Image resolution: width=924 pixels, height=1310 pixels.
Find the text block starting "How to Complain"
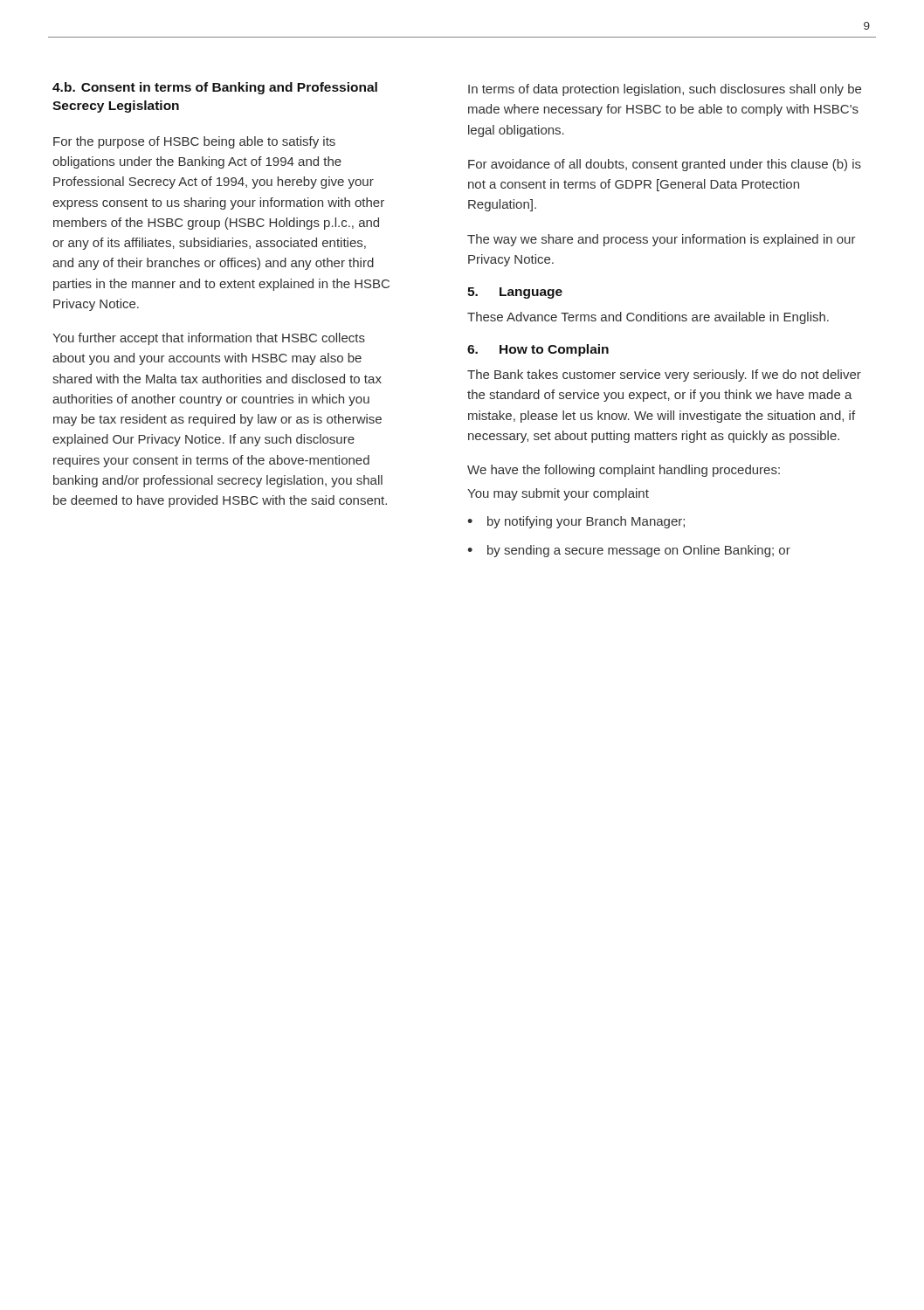click(554, 349)
